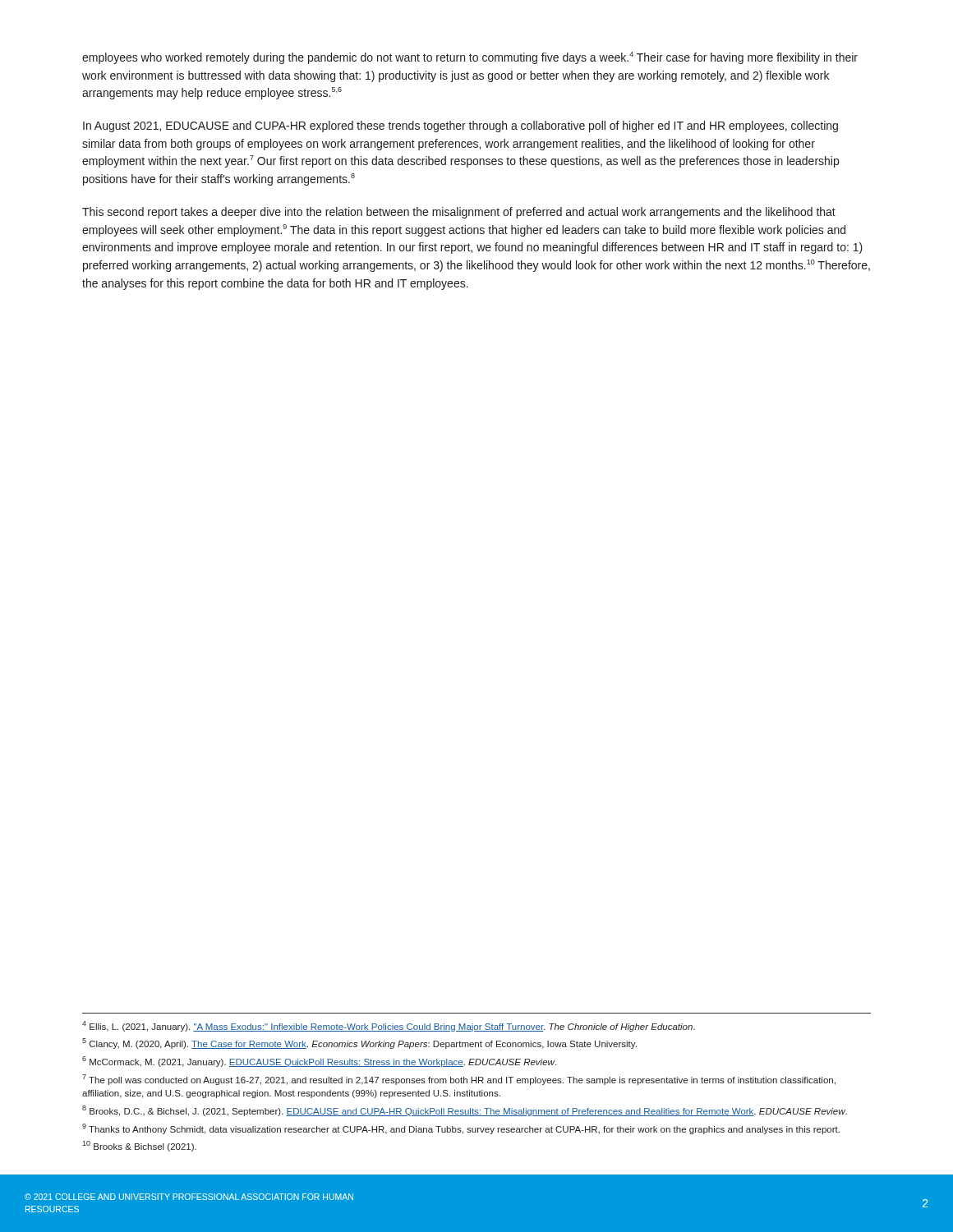Click the passage that begins "employees who worked remotely during the"
Image resolution: width=953 pixels, height=1232 pixels.
coord(470,75)
